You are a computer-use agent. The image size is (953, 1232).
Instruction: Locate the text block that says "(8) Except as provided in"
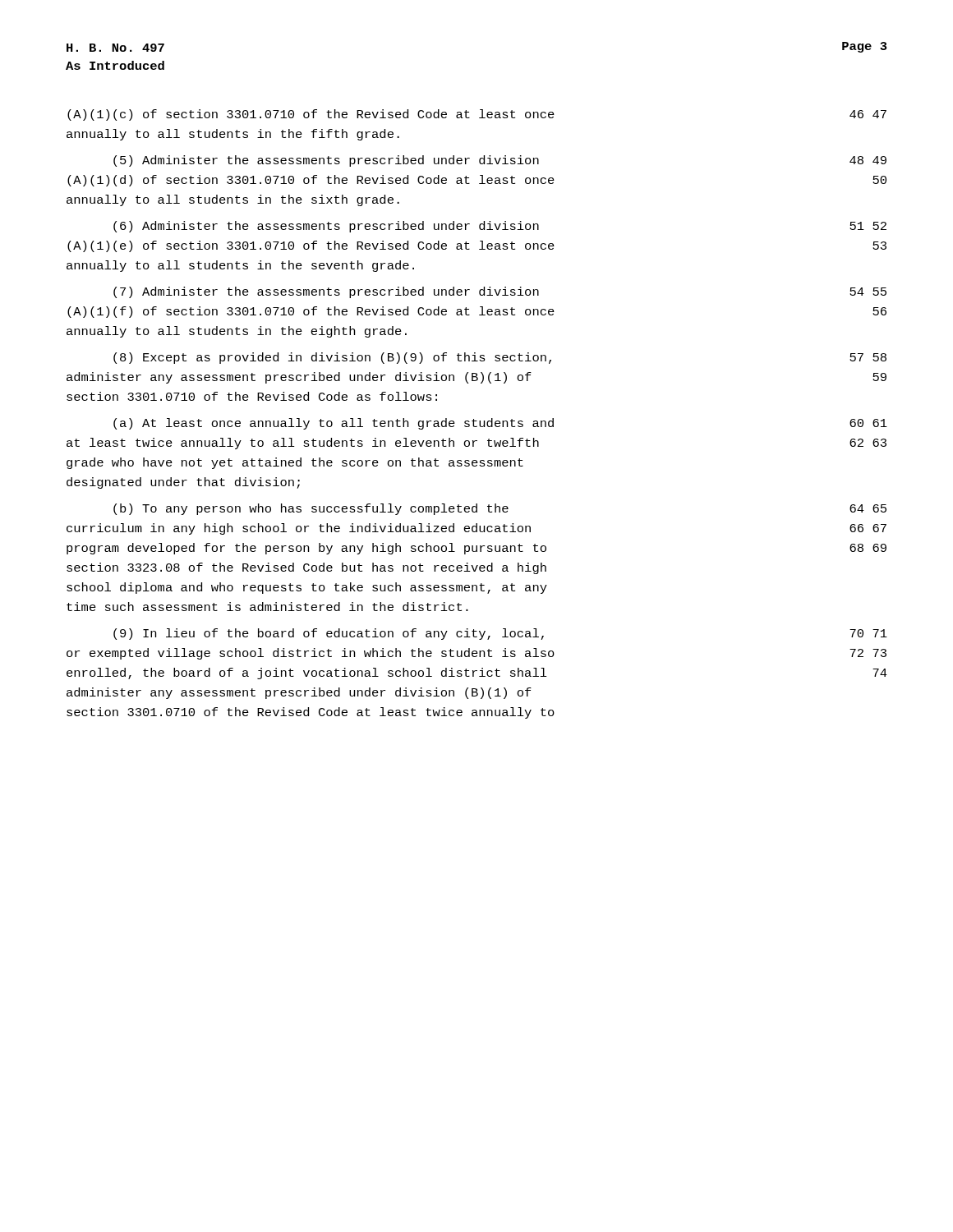click(476, 378)
